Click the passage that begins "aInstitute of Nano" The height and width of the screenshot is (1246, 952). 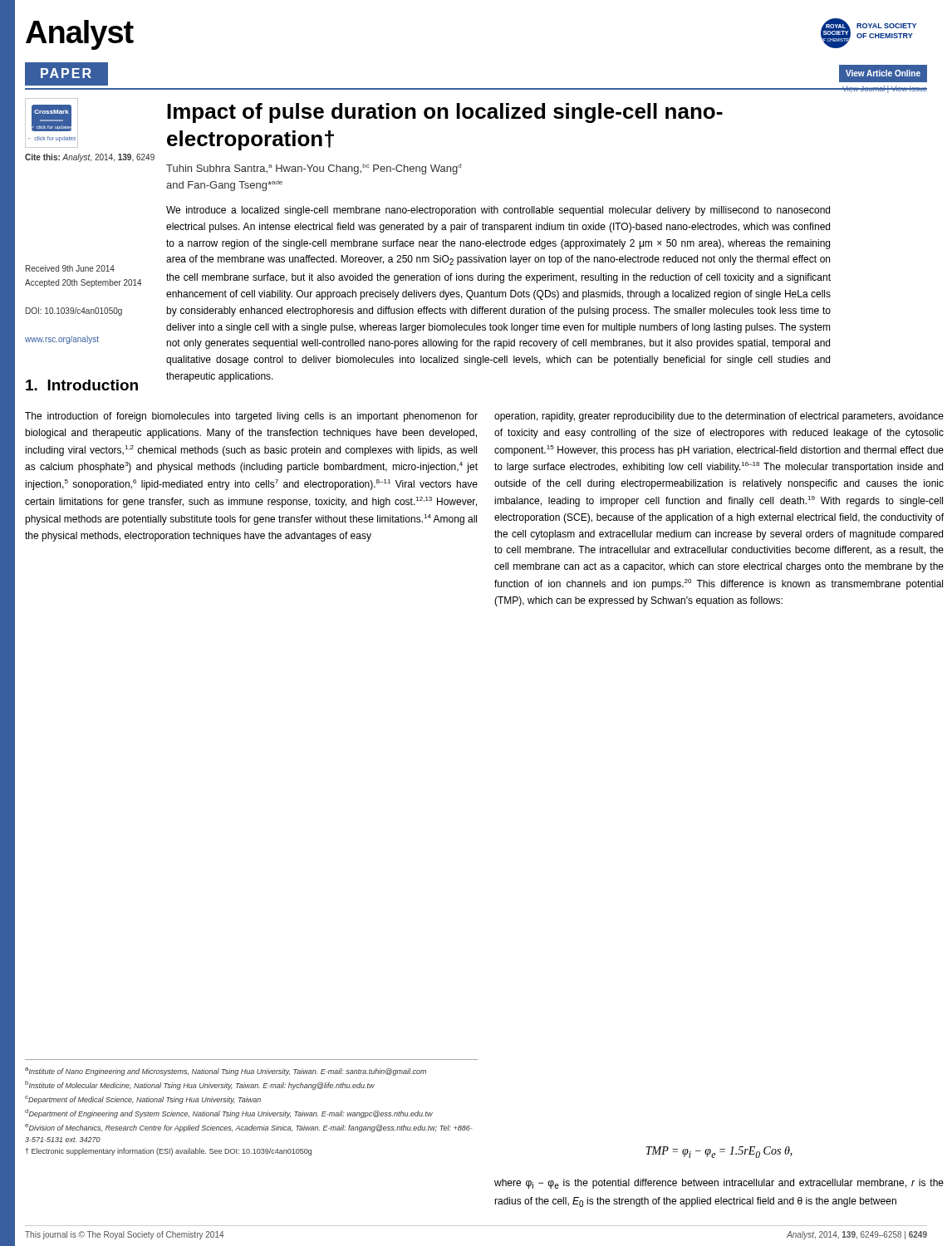[x=249, y=1110]
